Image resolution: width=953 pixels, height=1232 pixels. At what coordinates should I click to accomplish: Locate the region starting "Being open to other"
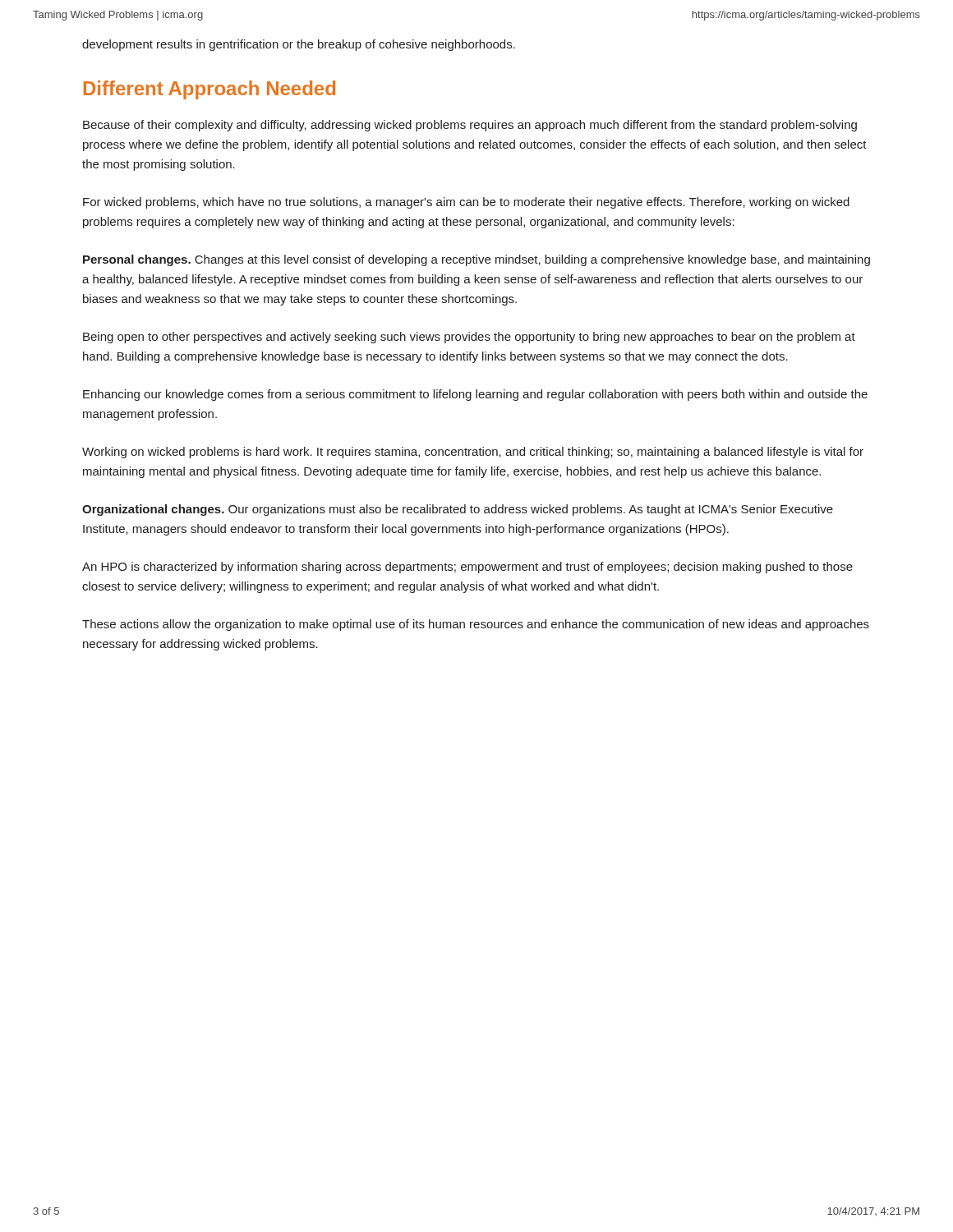(469, 346)
